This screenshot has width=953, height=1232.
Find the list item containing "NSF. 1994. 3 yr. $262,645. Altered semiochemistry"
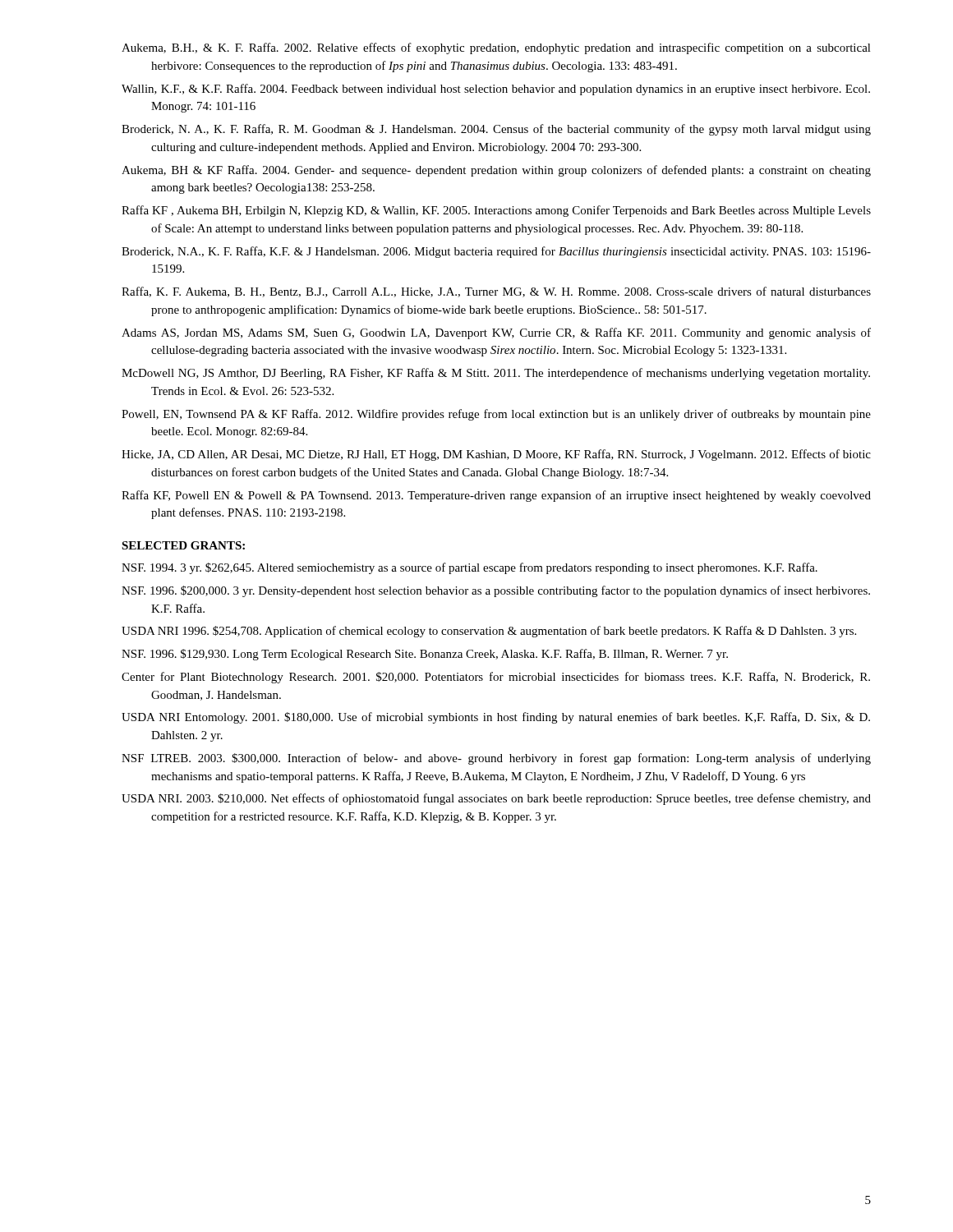pyautogui.click(x=470, y=568)
